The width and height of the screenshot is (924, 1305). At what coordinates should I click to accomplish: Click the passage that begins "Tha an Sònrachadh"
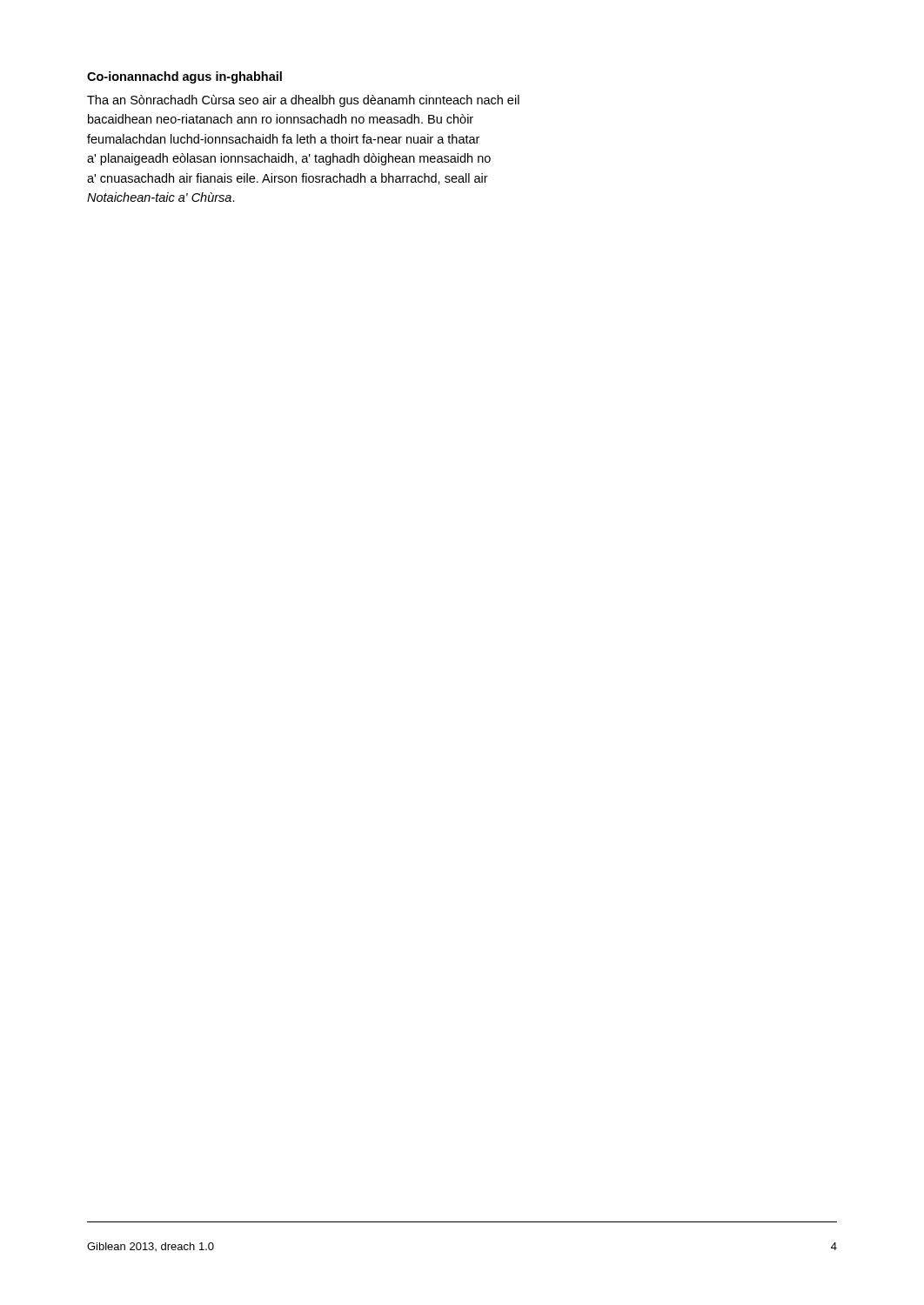tap(462, 149)
